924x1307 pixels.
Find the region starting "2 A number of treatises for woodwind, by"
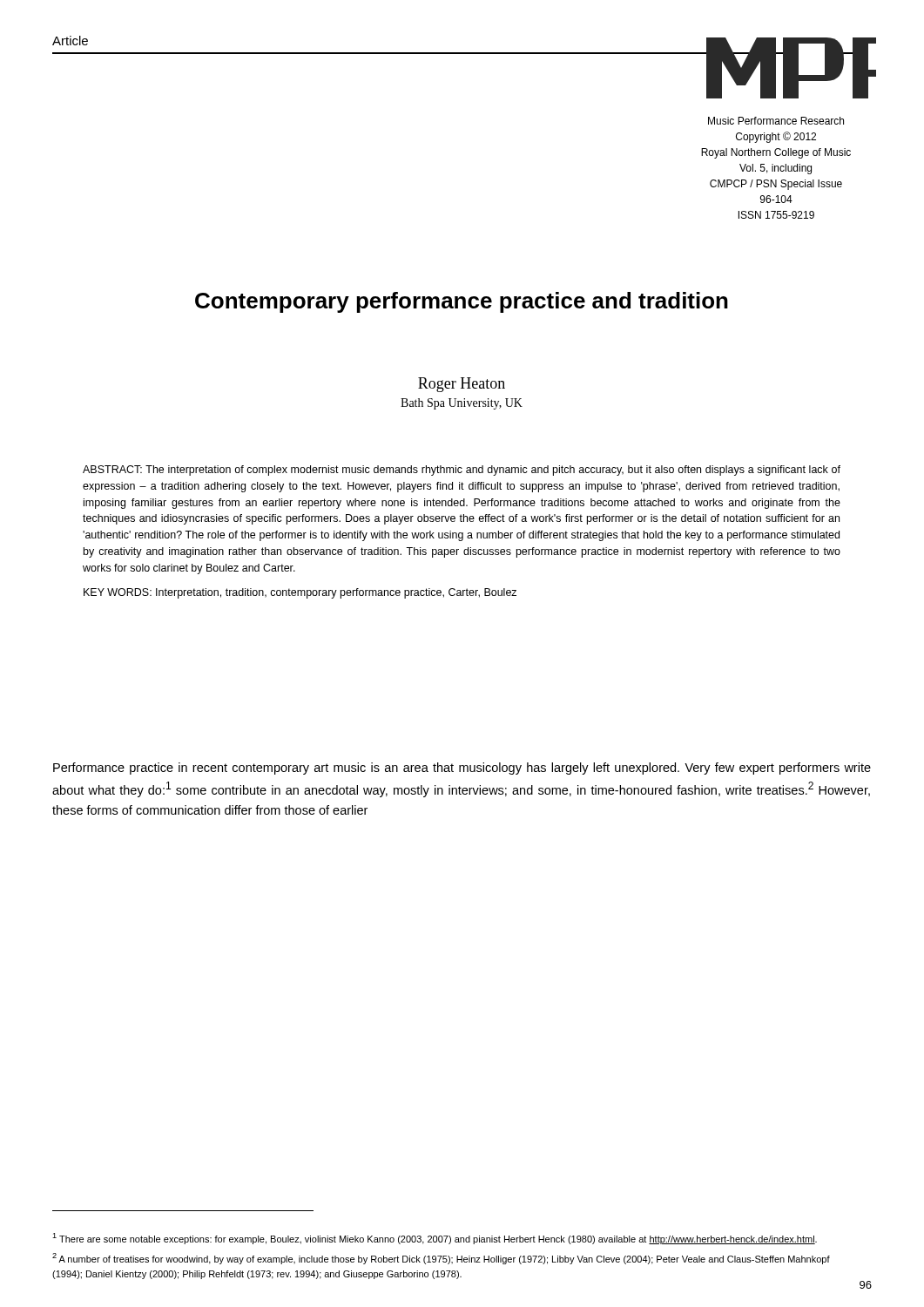[453, 1266]
